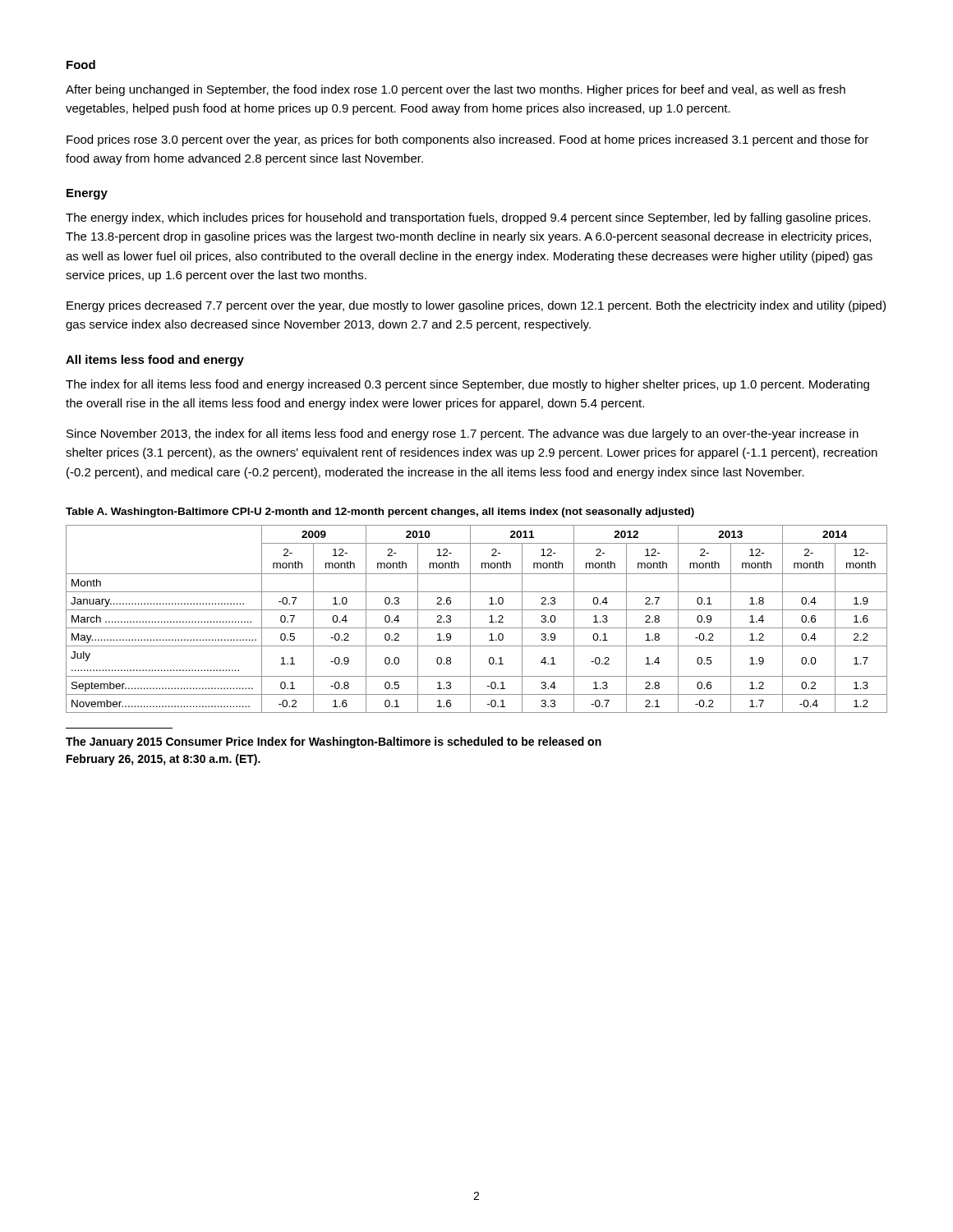
Task: Find the element starting "Energy prices decreased 7.7 percent over the"
Action: tap(476, 315)
